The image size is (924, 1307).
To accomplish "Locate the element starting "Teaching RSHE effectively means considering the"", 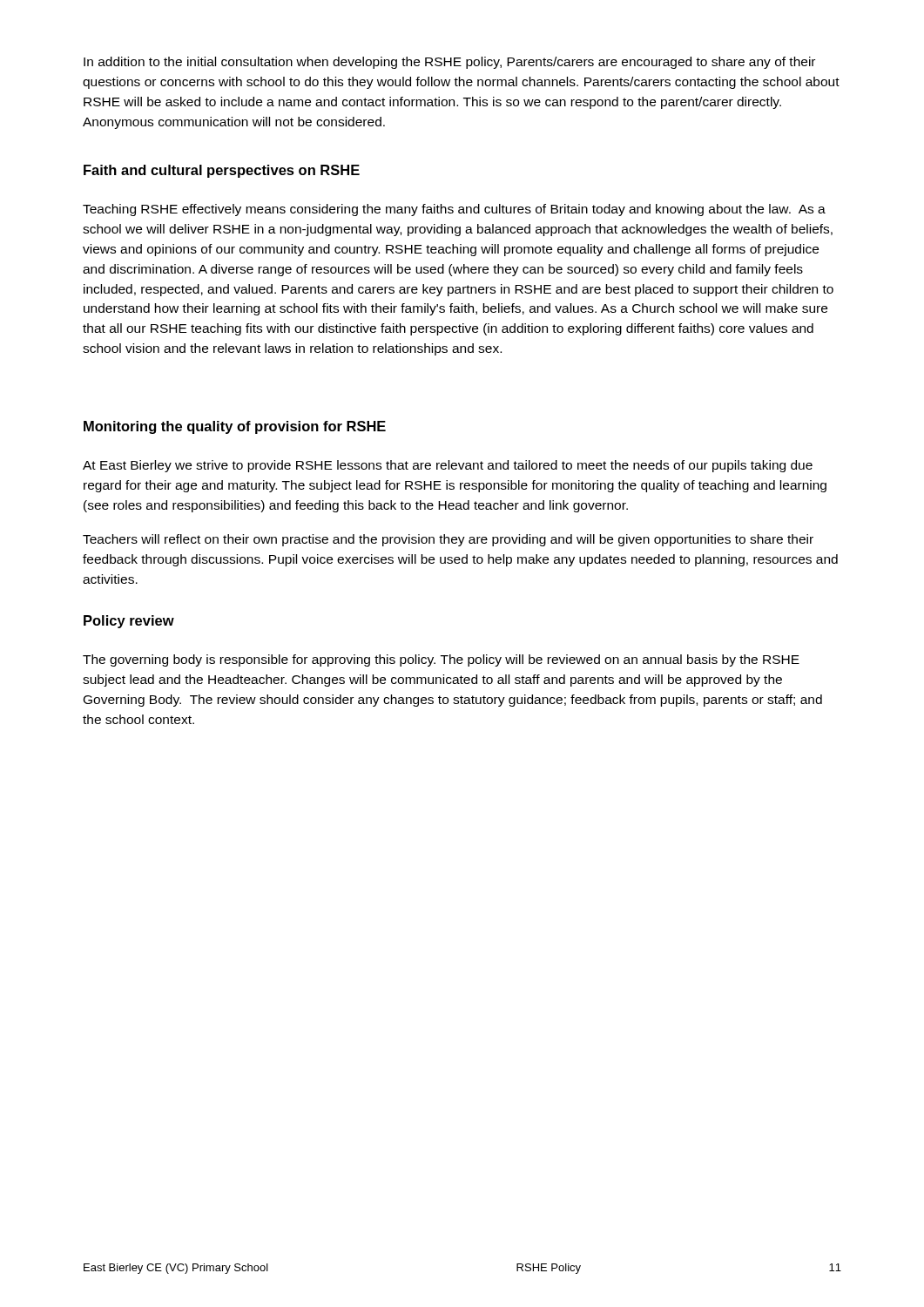I will click(x=462, y=279).
